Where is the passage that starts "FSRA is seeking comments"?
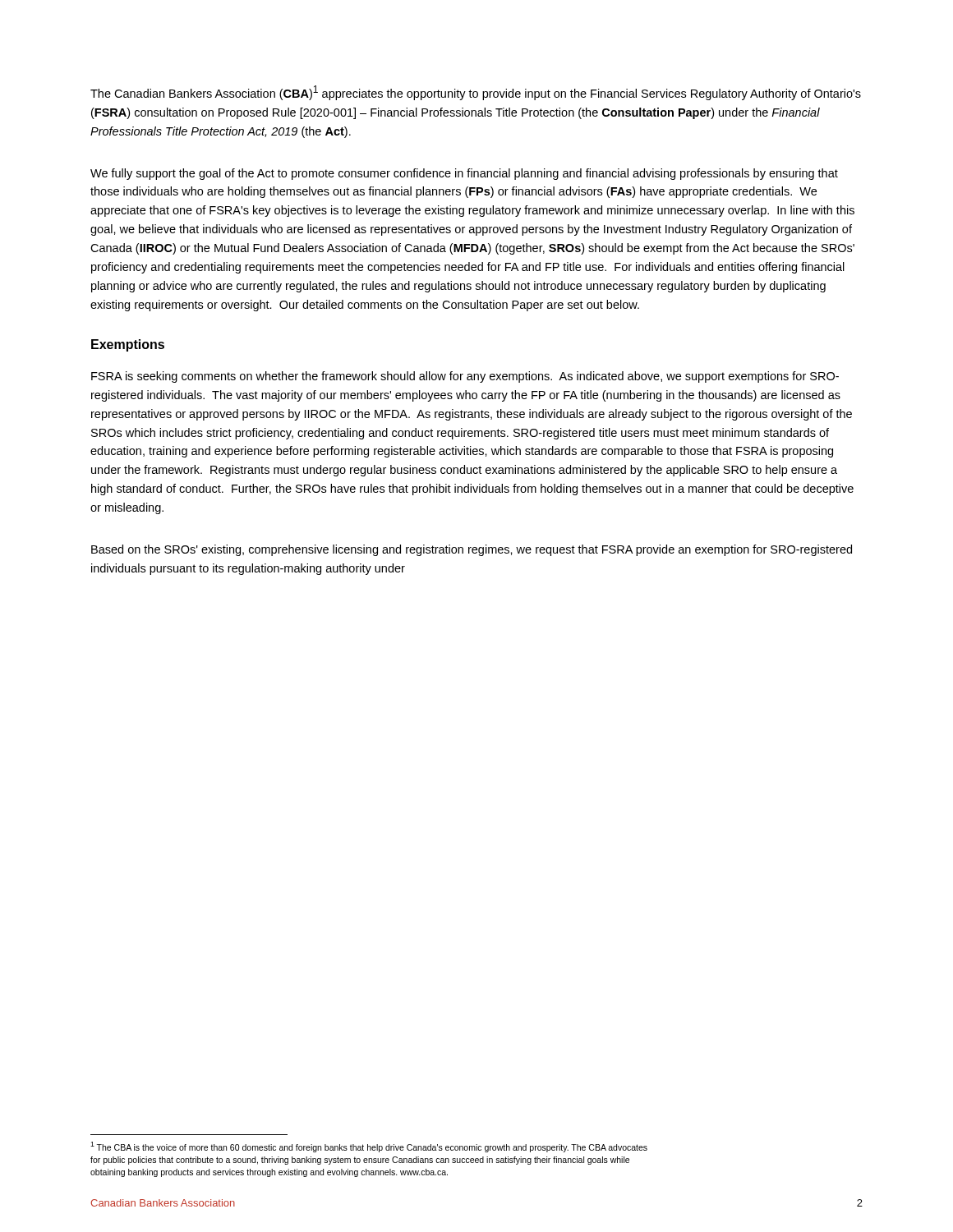Image resolution: width=953 pixels, height=1232 pixels. click(x=472, y=442)
